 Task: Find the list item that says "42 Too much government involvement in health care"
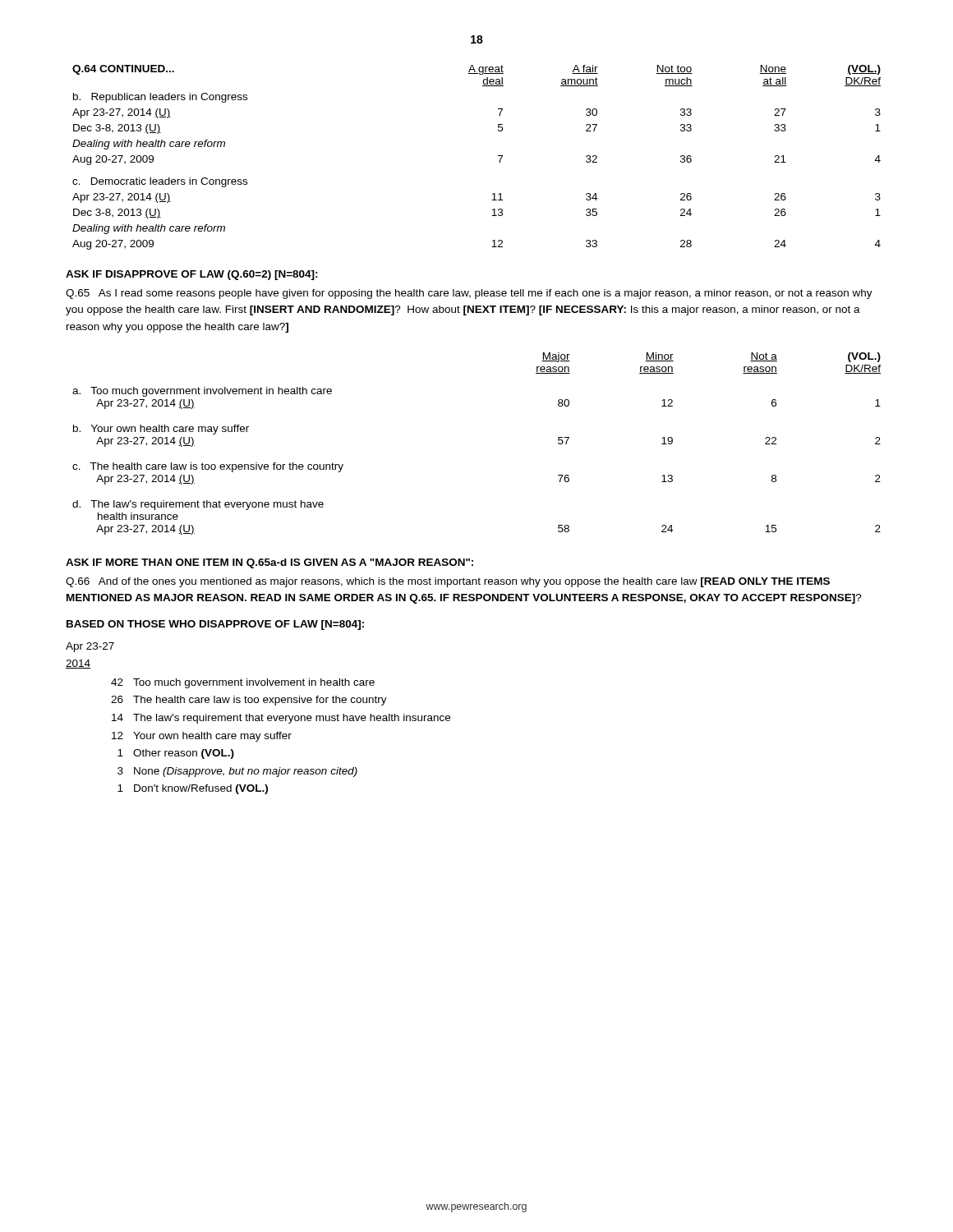(x=243, y=683)
